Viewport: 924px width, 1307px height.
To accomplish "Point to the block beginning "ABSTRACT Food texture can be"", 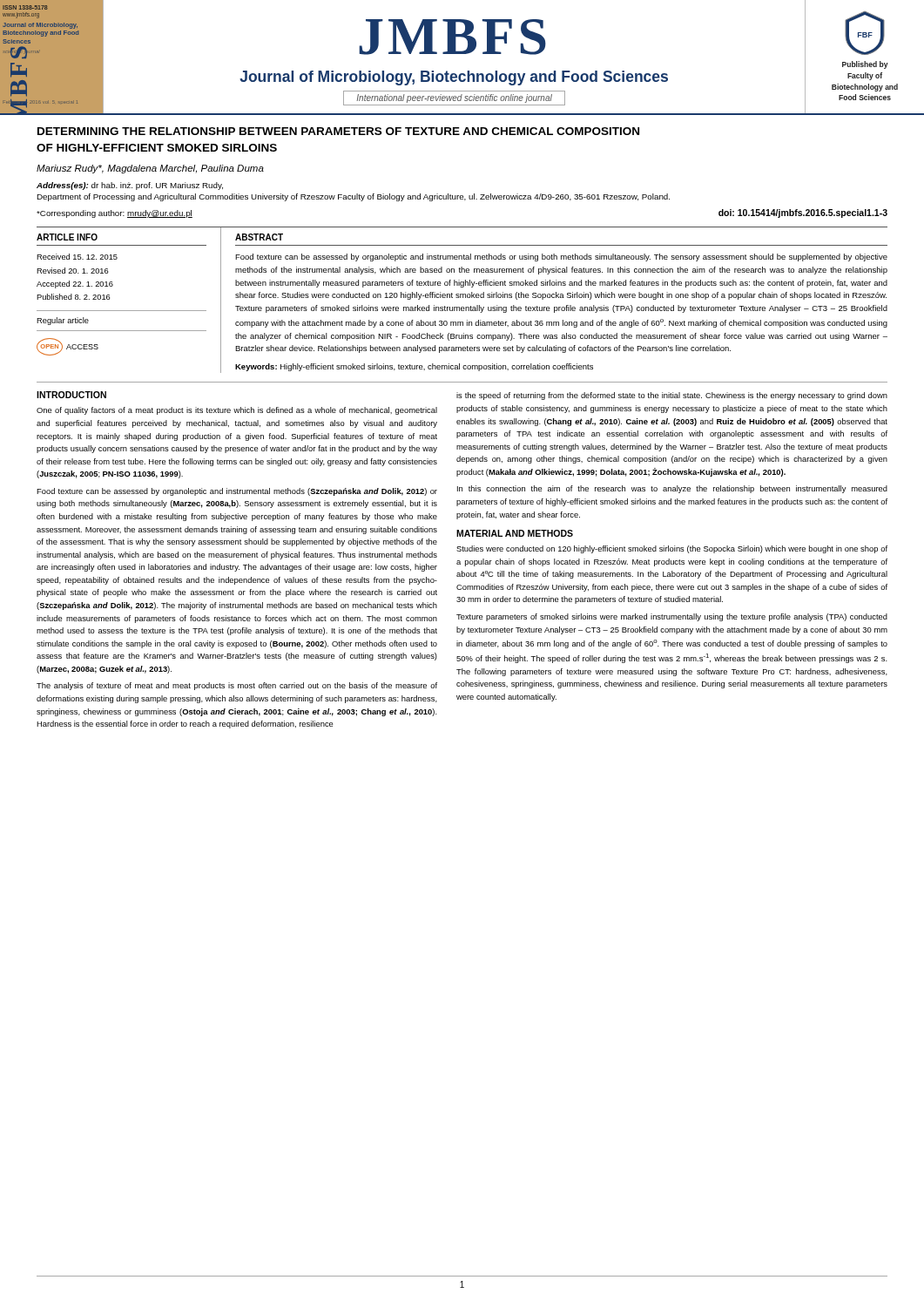I will (561, 303).
